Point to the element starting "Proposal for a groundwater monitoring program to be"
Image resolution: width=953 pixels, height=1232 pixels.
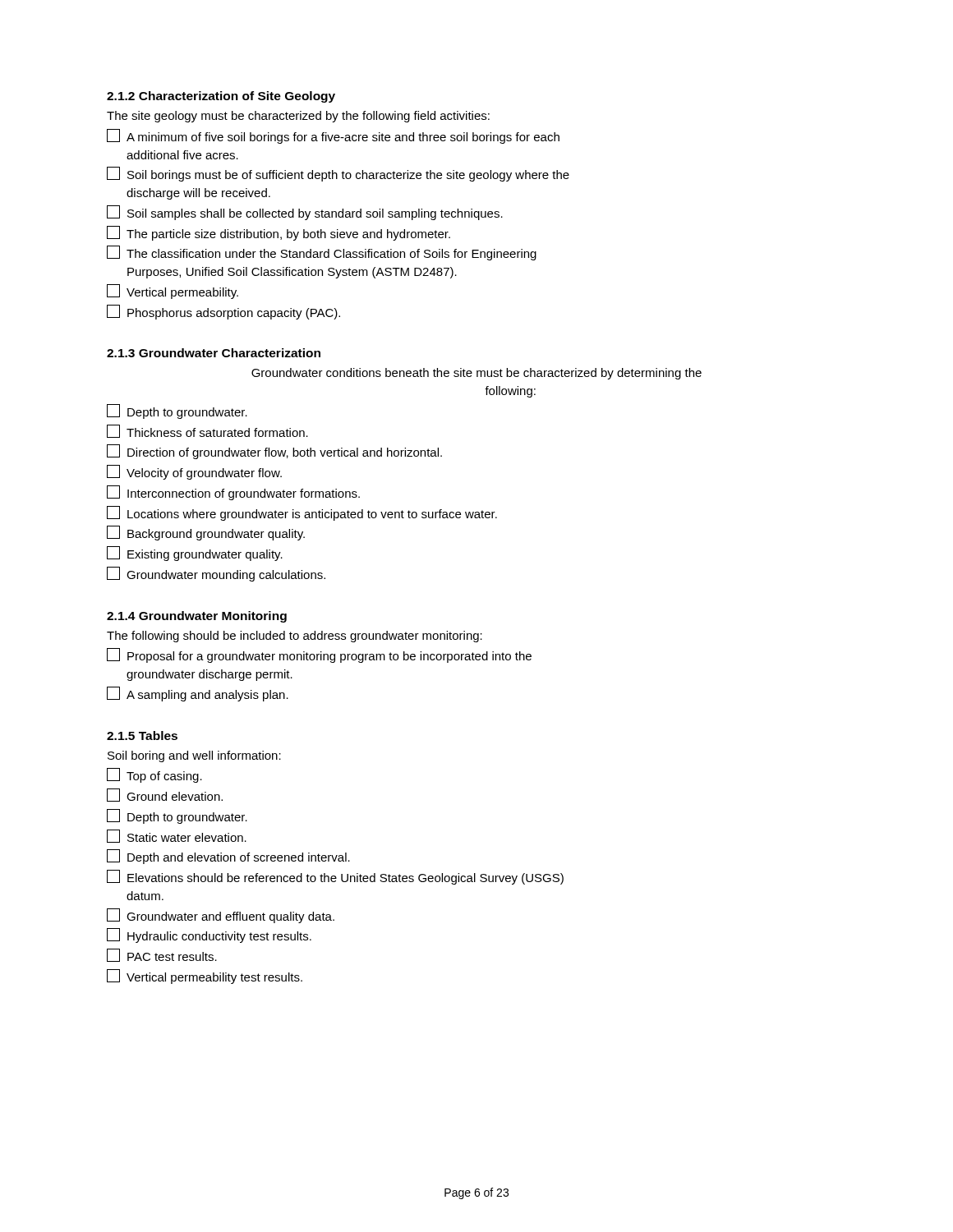476,665
